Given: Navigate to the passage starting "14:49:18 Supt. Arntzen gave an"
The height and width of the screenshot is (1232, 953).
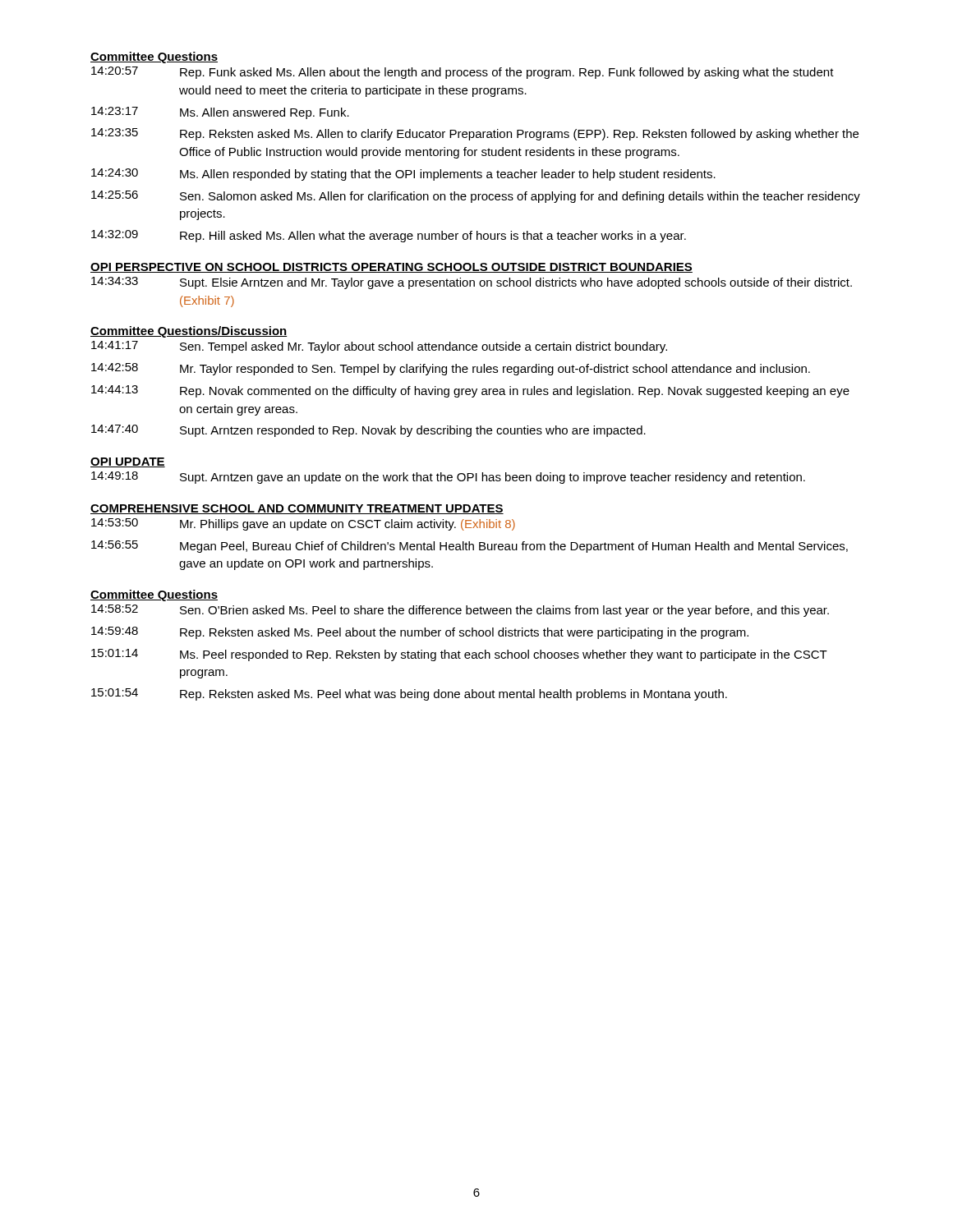Looking at the screenshot, I should (x=476, y=477).
